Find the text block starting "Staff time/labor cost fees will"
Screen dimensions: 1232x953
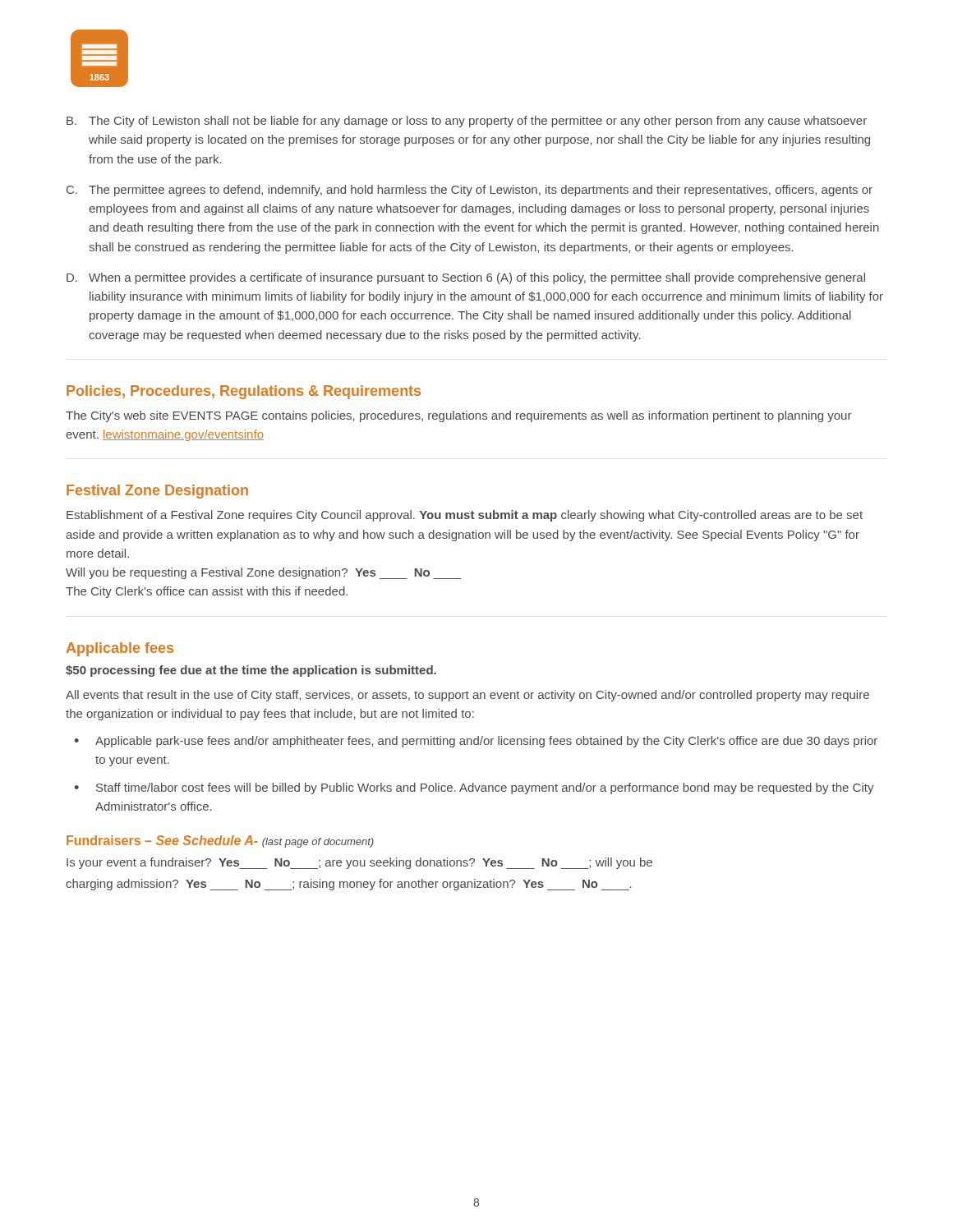[x=485, y=796]
